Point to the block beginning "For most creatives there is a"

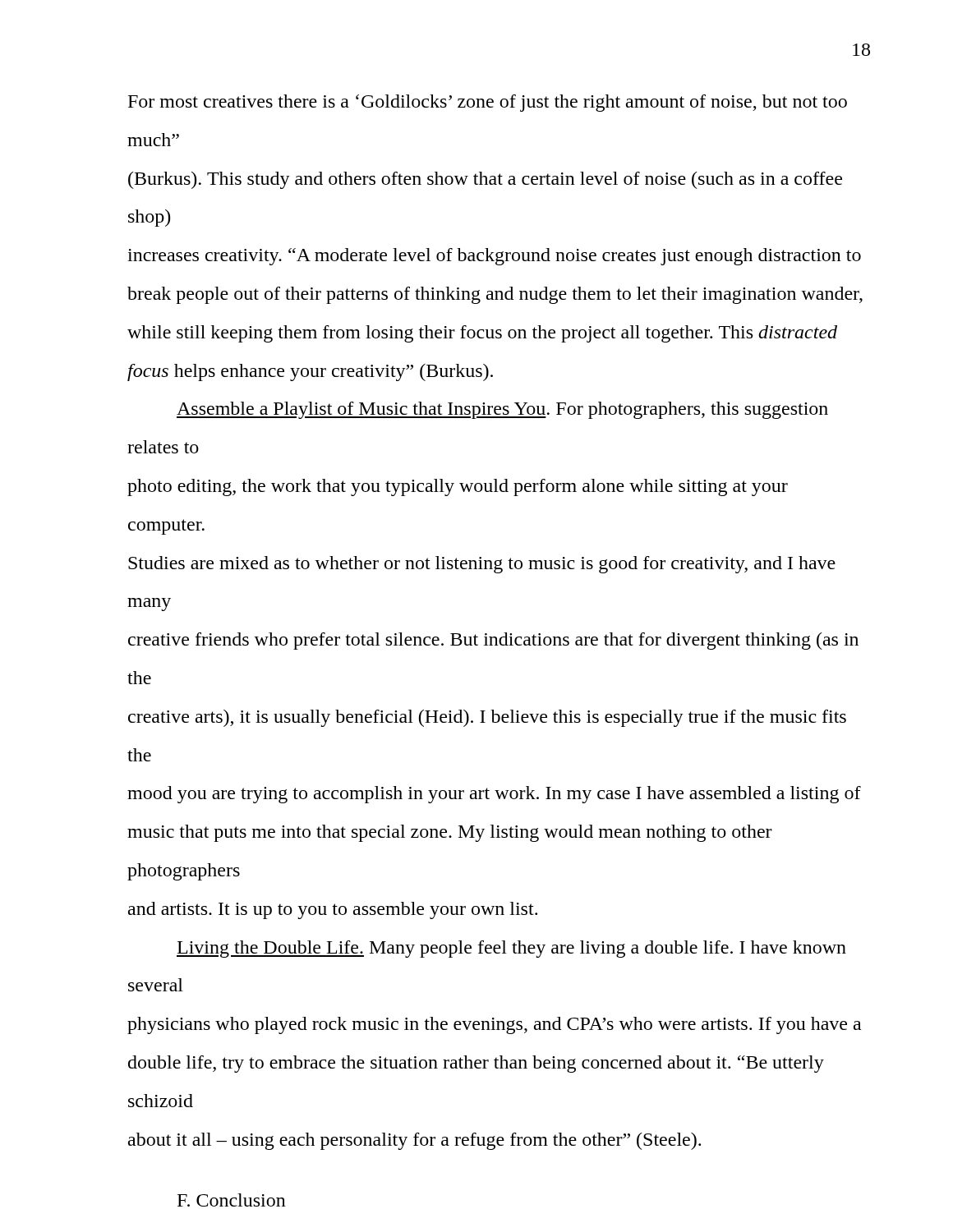click(488, 103)
